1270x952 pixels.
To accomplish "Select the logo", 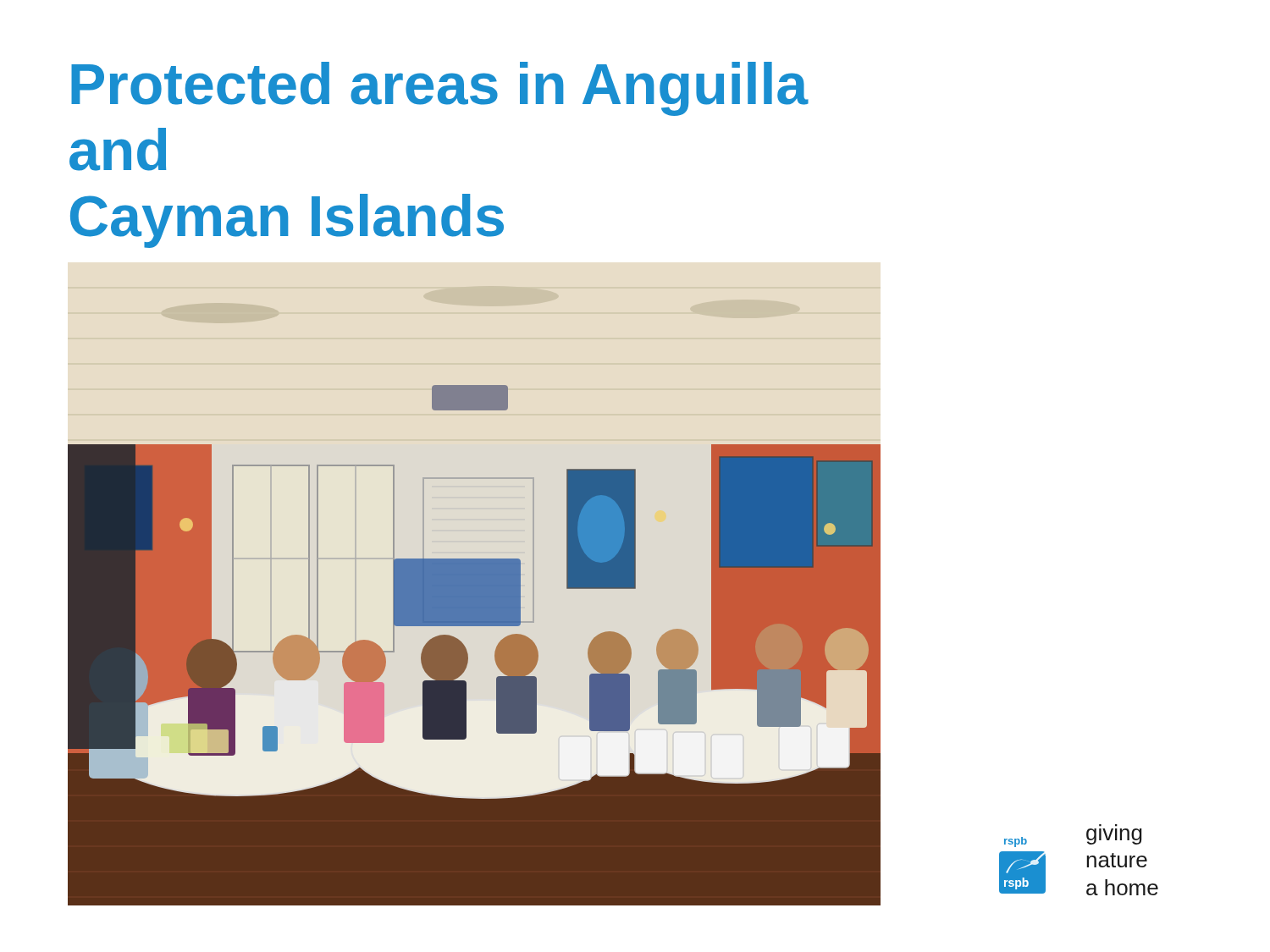I will (1101, 860).
